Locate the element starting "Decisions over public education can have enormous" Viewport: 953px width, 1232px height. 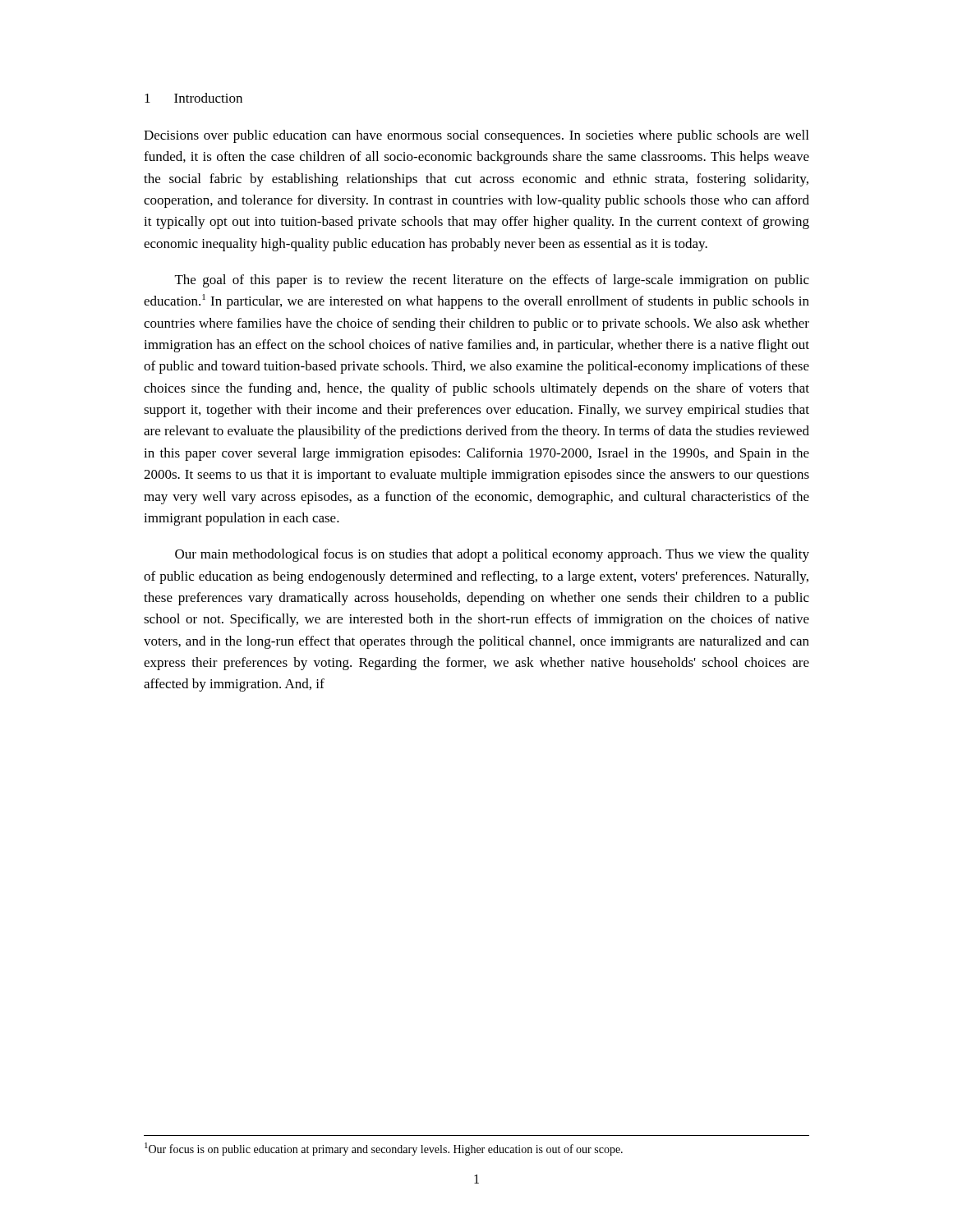click(x=476, y=190)
